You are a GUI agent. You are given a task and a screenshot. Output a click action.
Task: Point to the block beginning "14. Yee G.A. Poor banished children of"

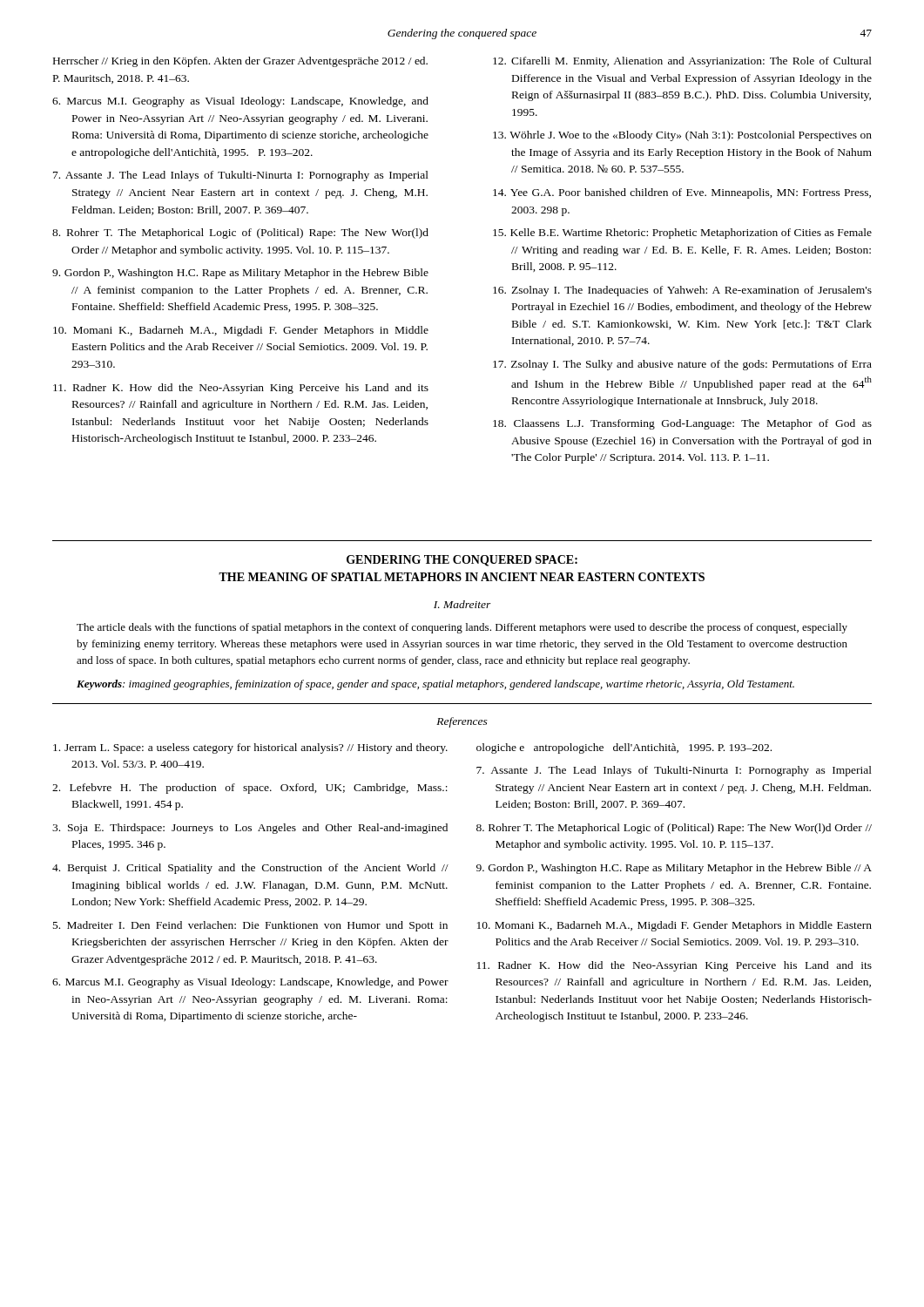(x=682, y=201)
